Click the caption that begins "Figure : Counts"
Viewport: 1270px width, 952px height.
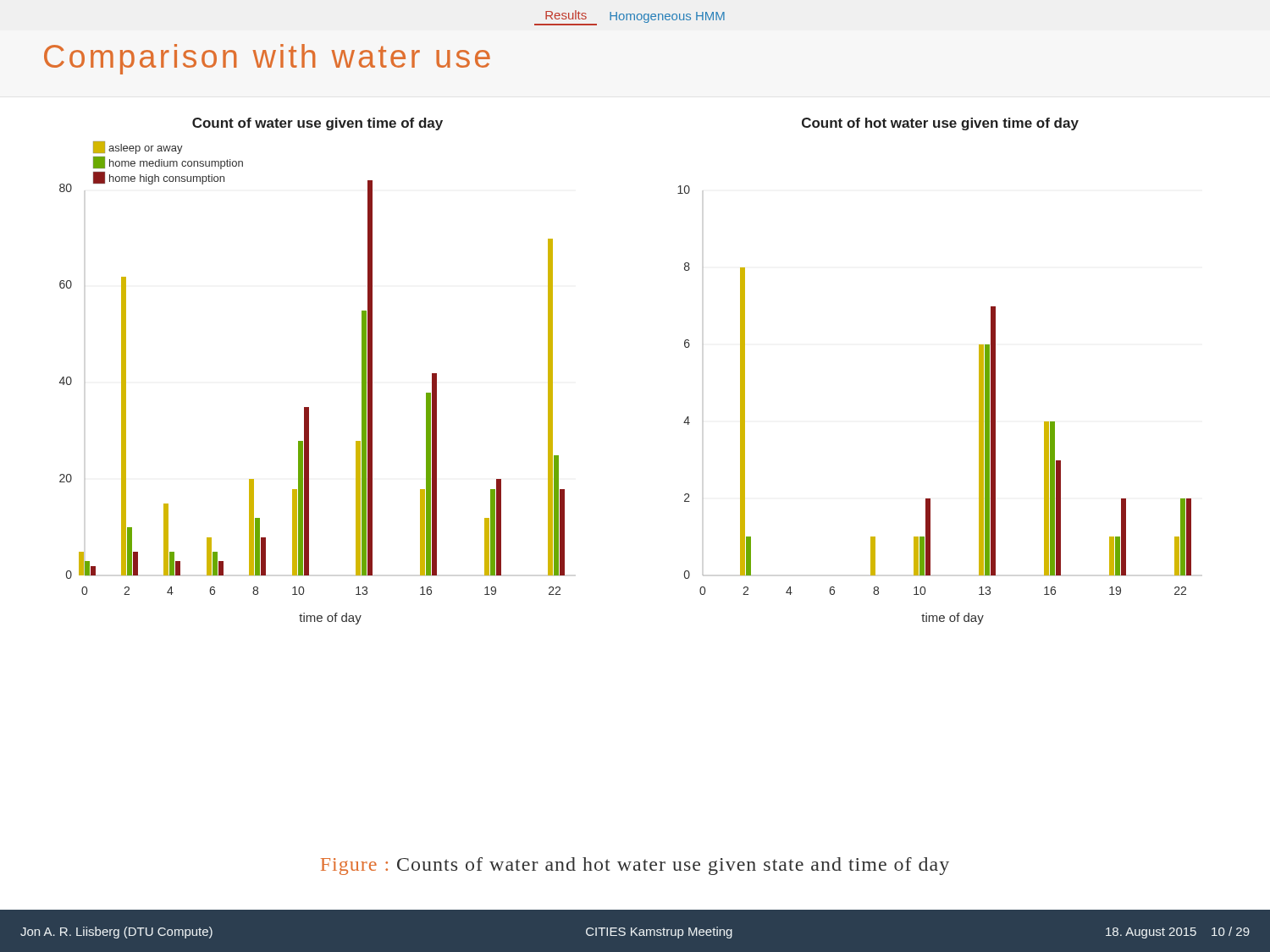click(635, 864)
